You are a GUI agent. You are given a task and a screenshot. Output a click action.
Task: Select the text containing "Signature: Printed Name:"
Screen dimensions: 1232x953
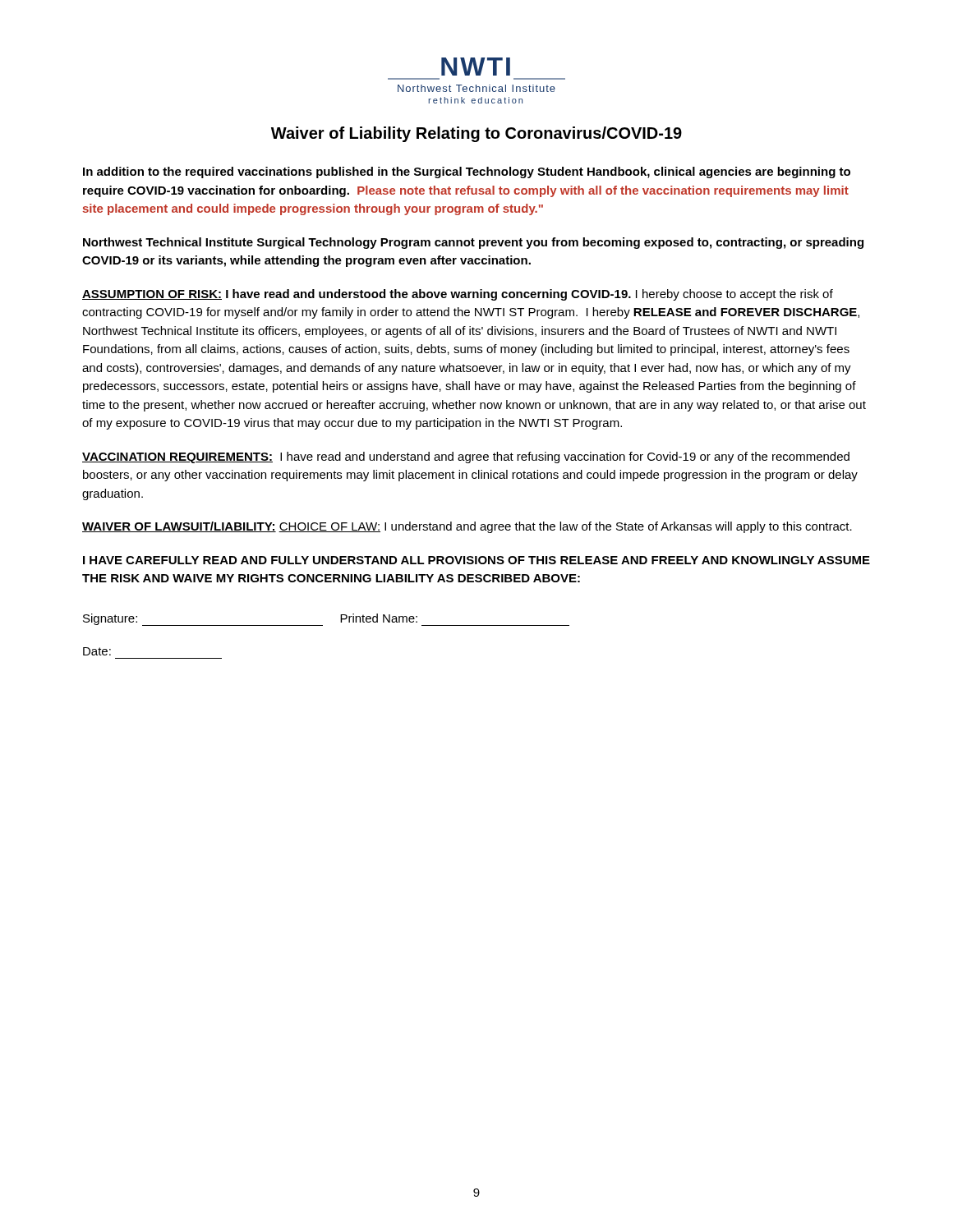pos(326,618)
